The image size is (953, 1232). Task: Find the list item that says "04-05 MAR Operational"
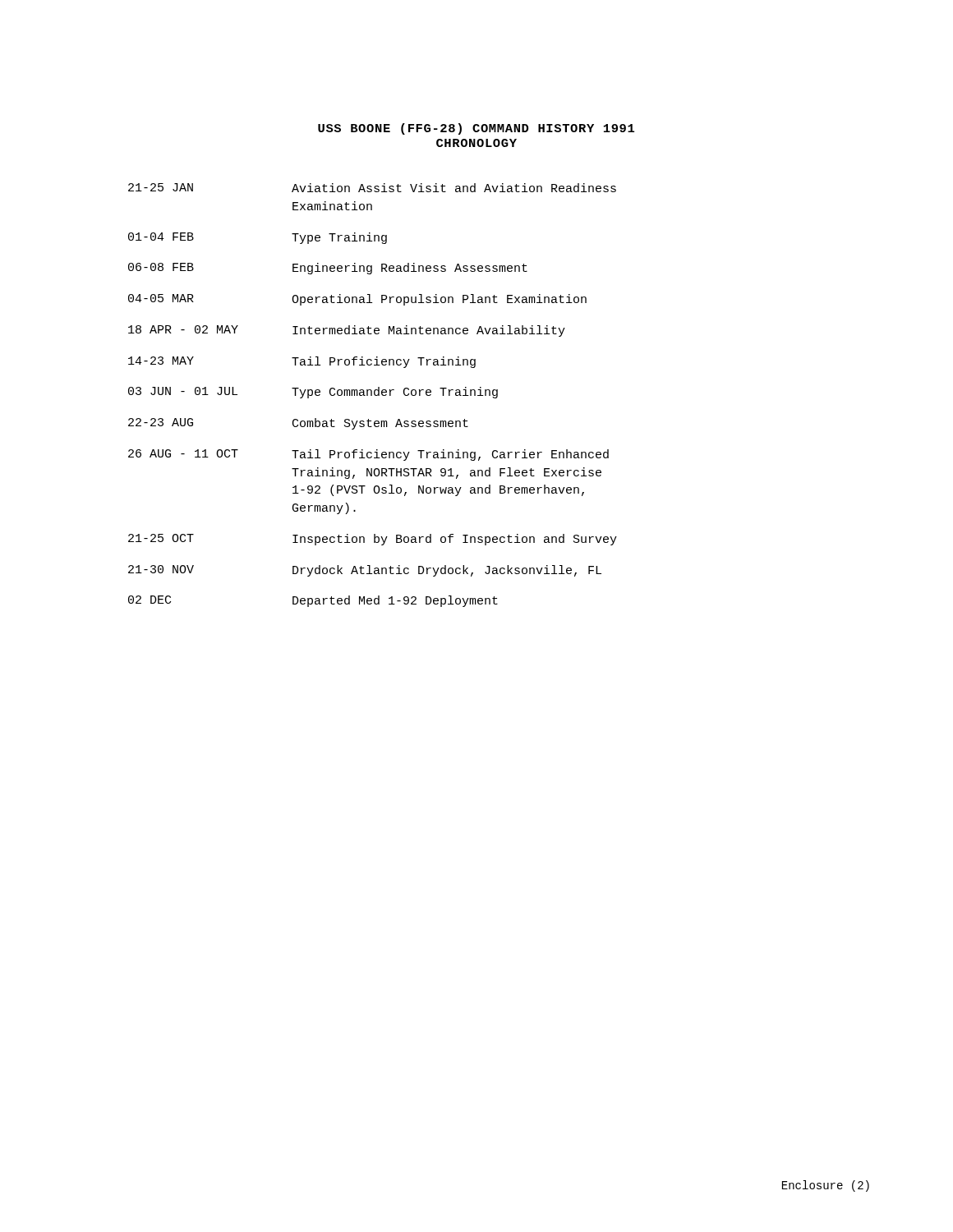point(499,301)
